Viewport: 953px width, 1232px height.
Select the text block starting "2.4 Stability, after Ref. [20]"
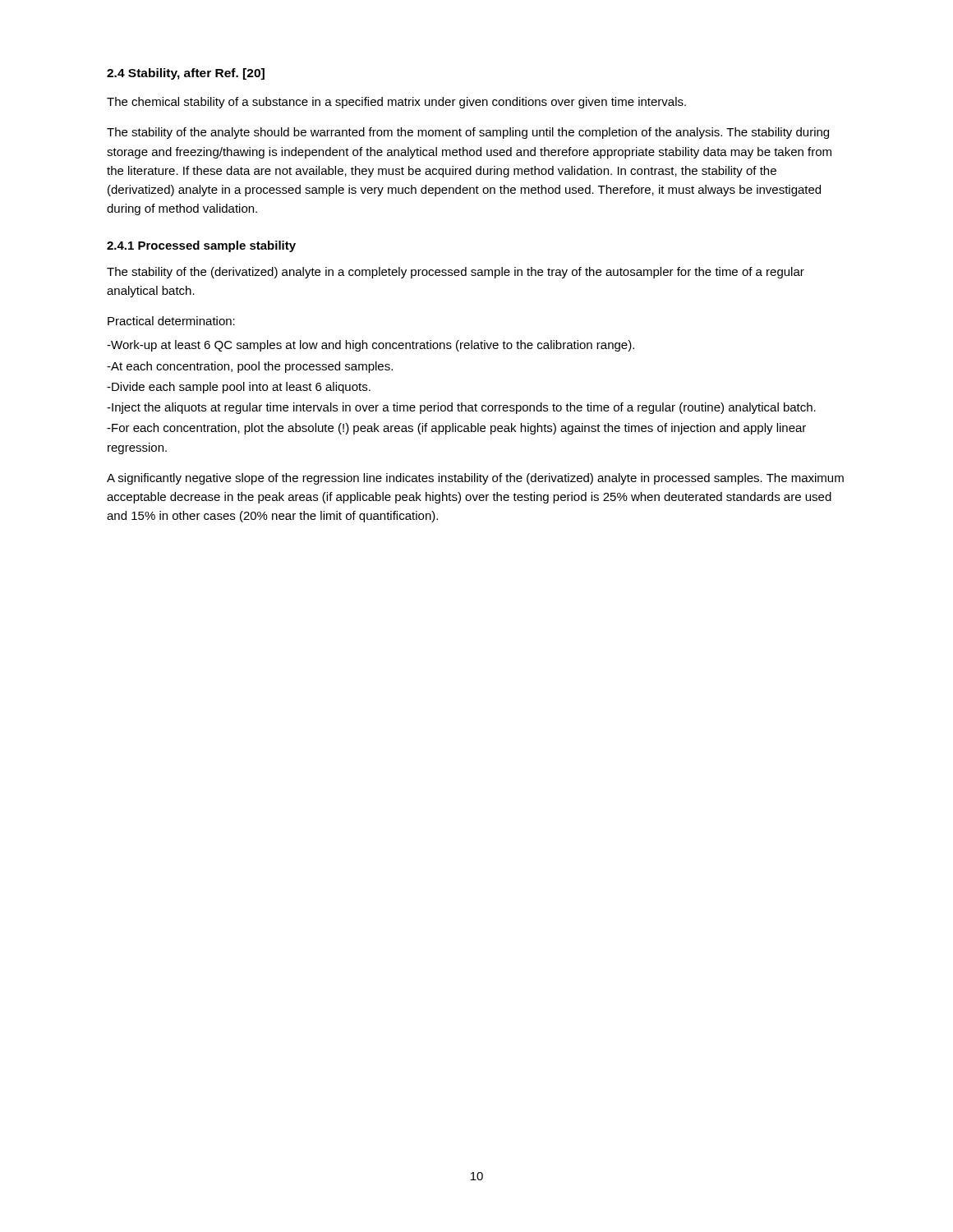click(x=186, y=73)
